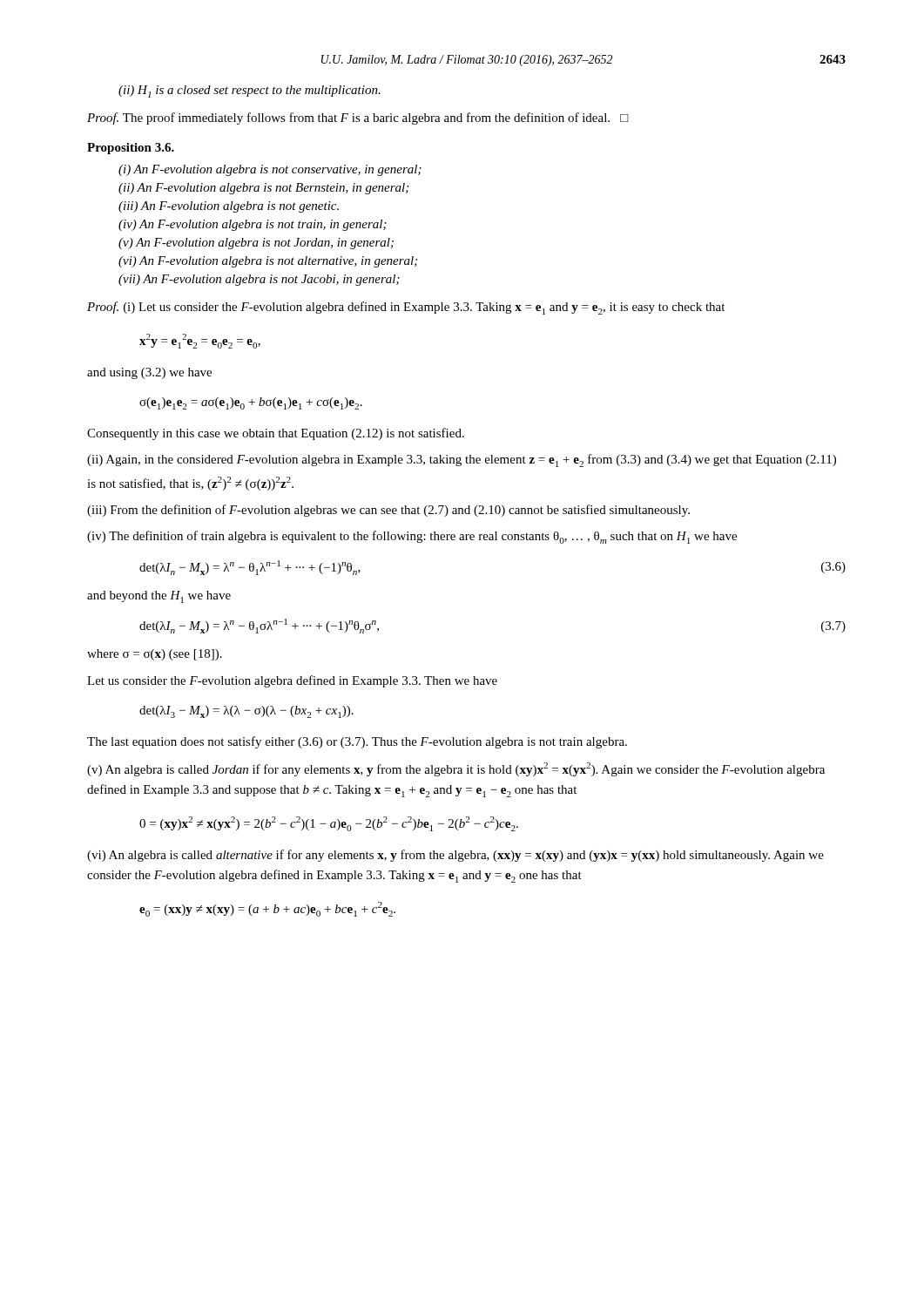This screenshot has height=1307, width=924.
Task: Select the text starting "0 = (xy)x2 ≠"
Action: 329,823
